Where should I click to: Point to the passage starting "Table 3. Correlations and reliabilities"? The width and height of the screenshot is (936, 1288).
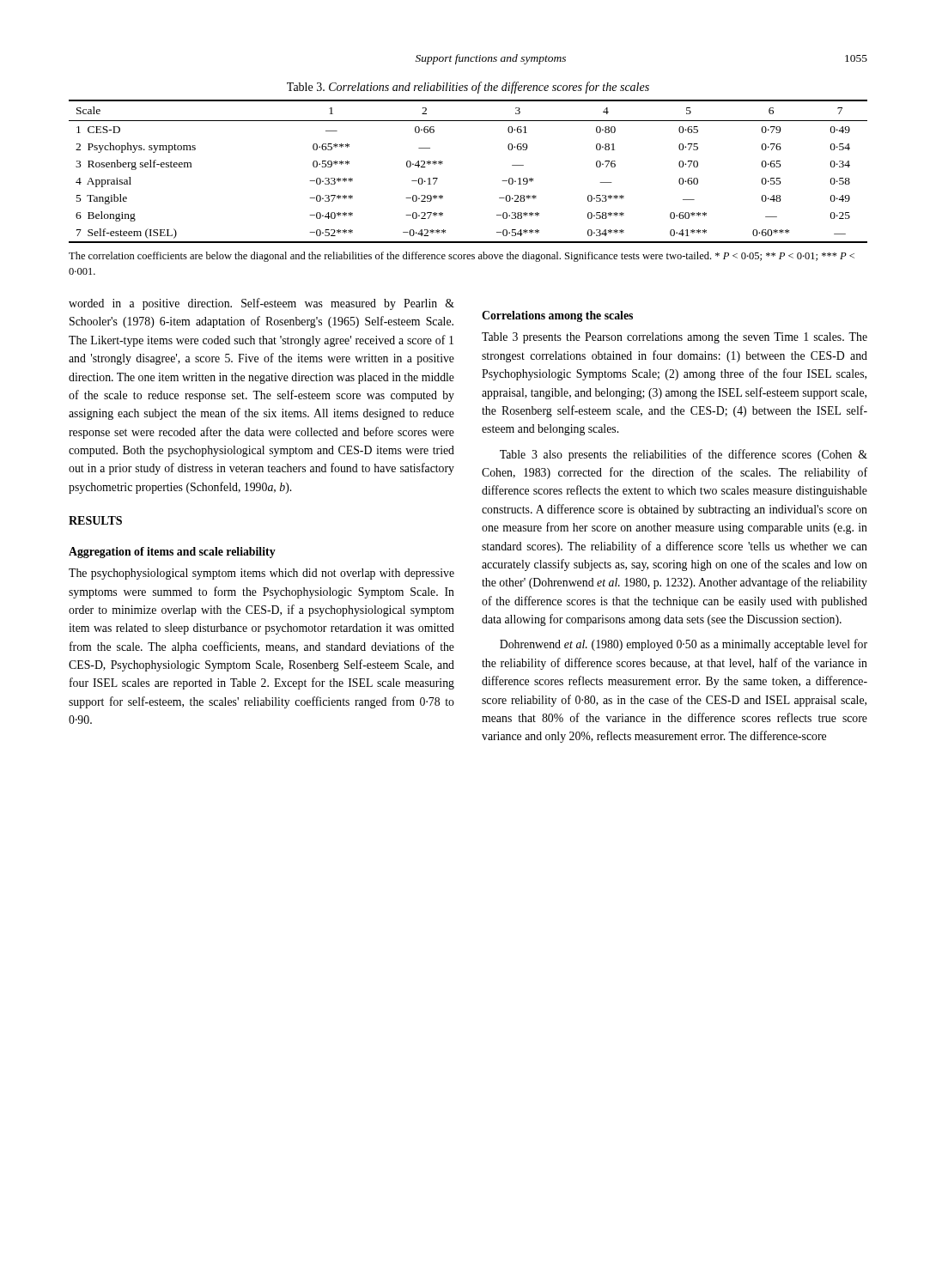(x=468, y=87)
